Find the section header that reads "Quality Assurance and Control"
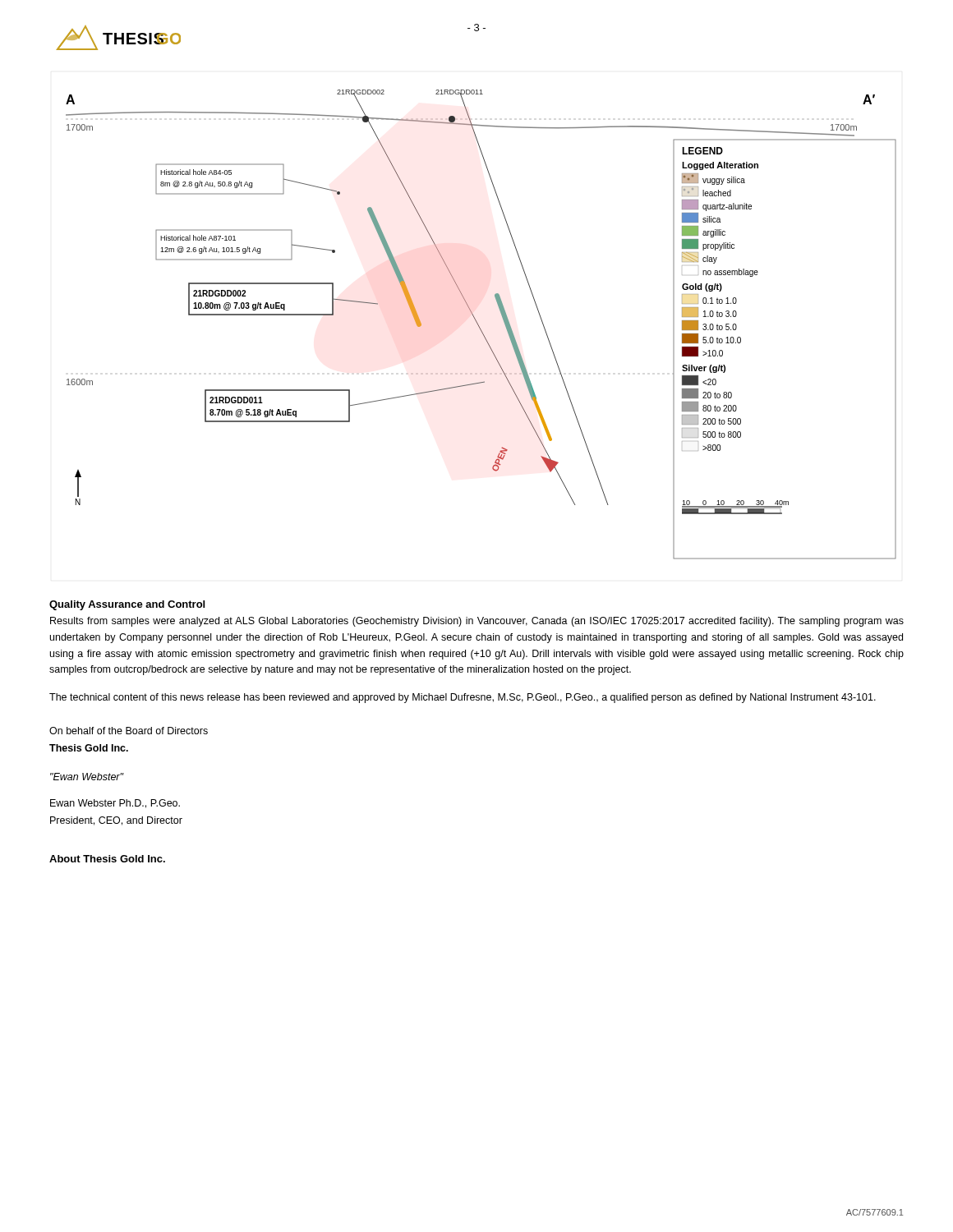 coord(127,604)
